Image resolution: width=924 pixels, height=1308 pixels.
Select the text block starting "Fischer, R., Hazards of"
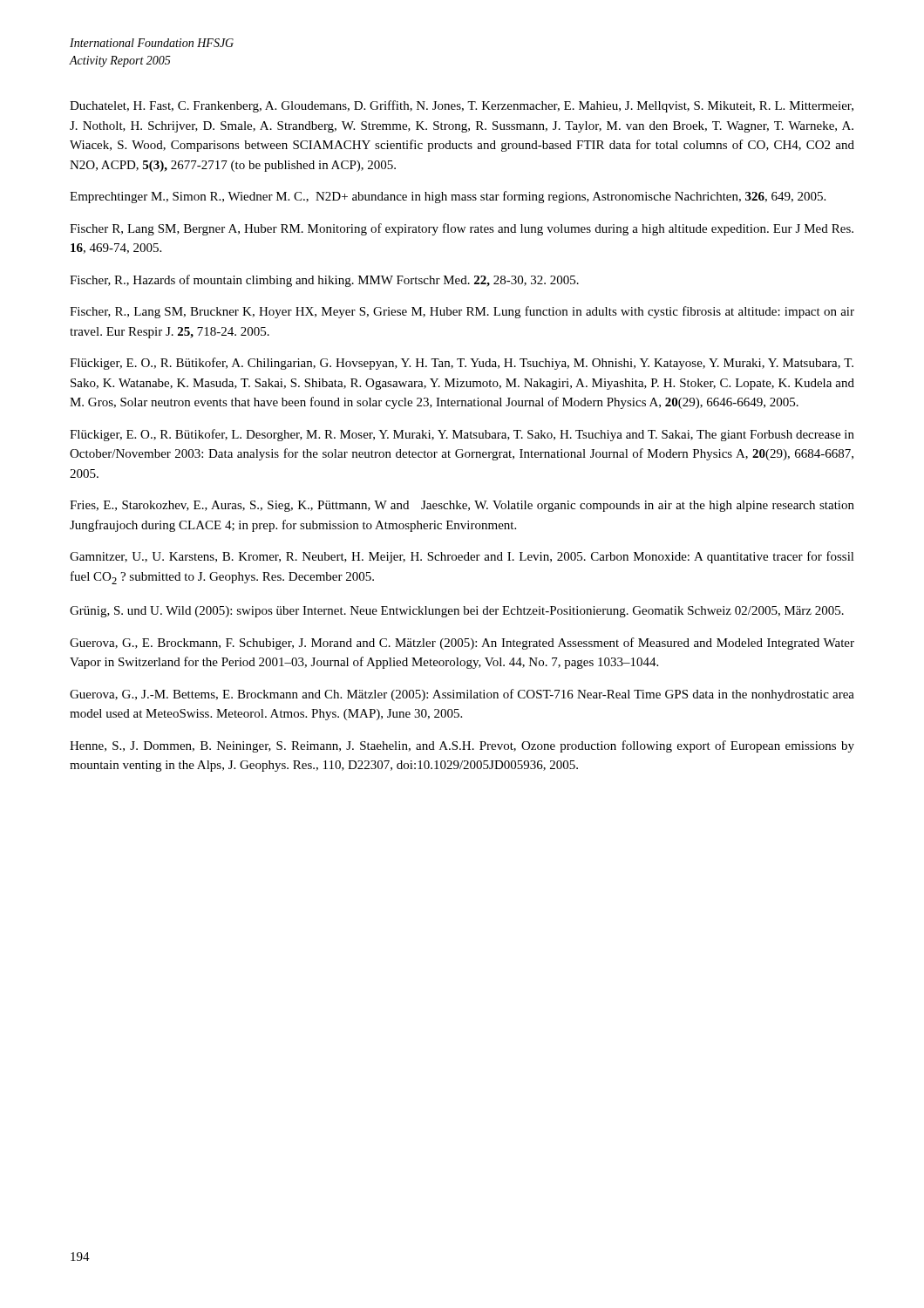click(x=462, y=280)
